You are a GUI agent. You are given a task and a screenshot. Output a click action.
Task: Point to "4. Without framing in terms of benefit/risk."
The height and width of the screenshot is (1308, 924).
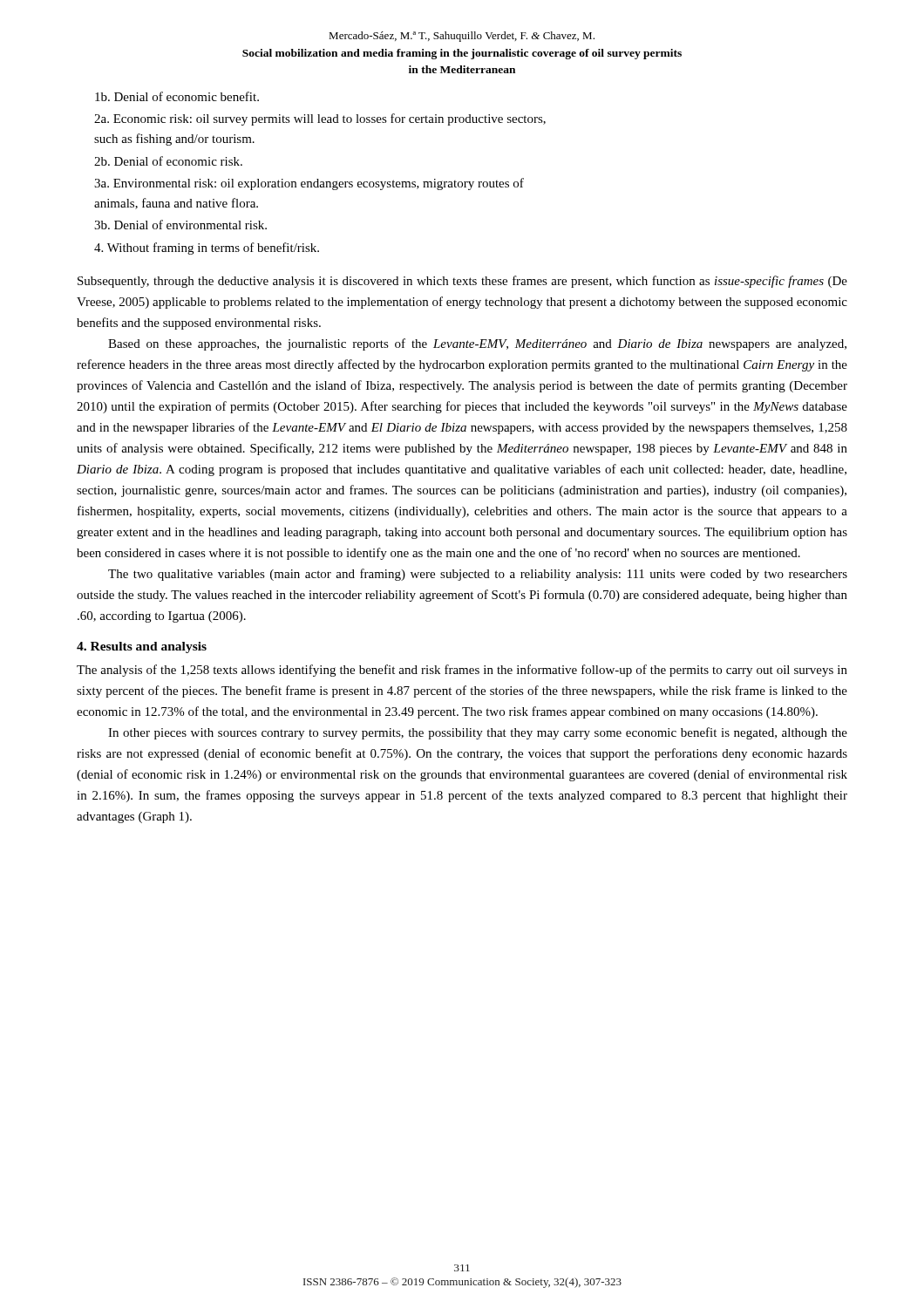click(207, 247)
